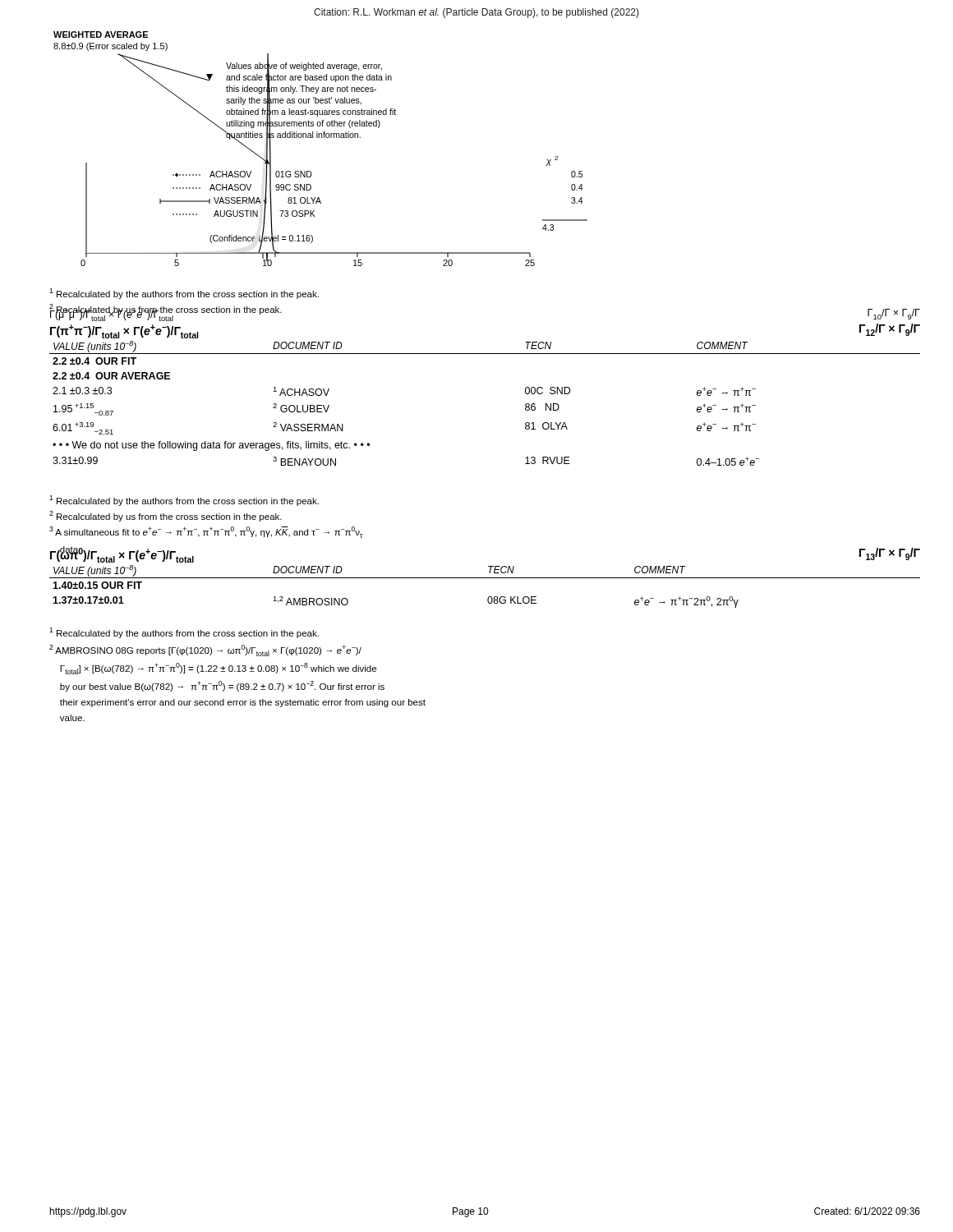This screenshot has height=1232, width=953.
Task: Select the text block with the text "Γ(μ+μ−)/Γtotal × Γ(e+e−)/Γtotal"
Action: click(218, 313)
